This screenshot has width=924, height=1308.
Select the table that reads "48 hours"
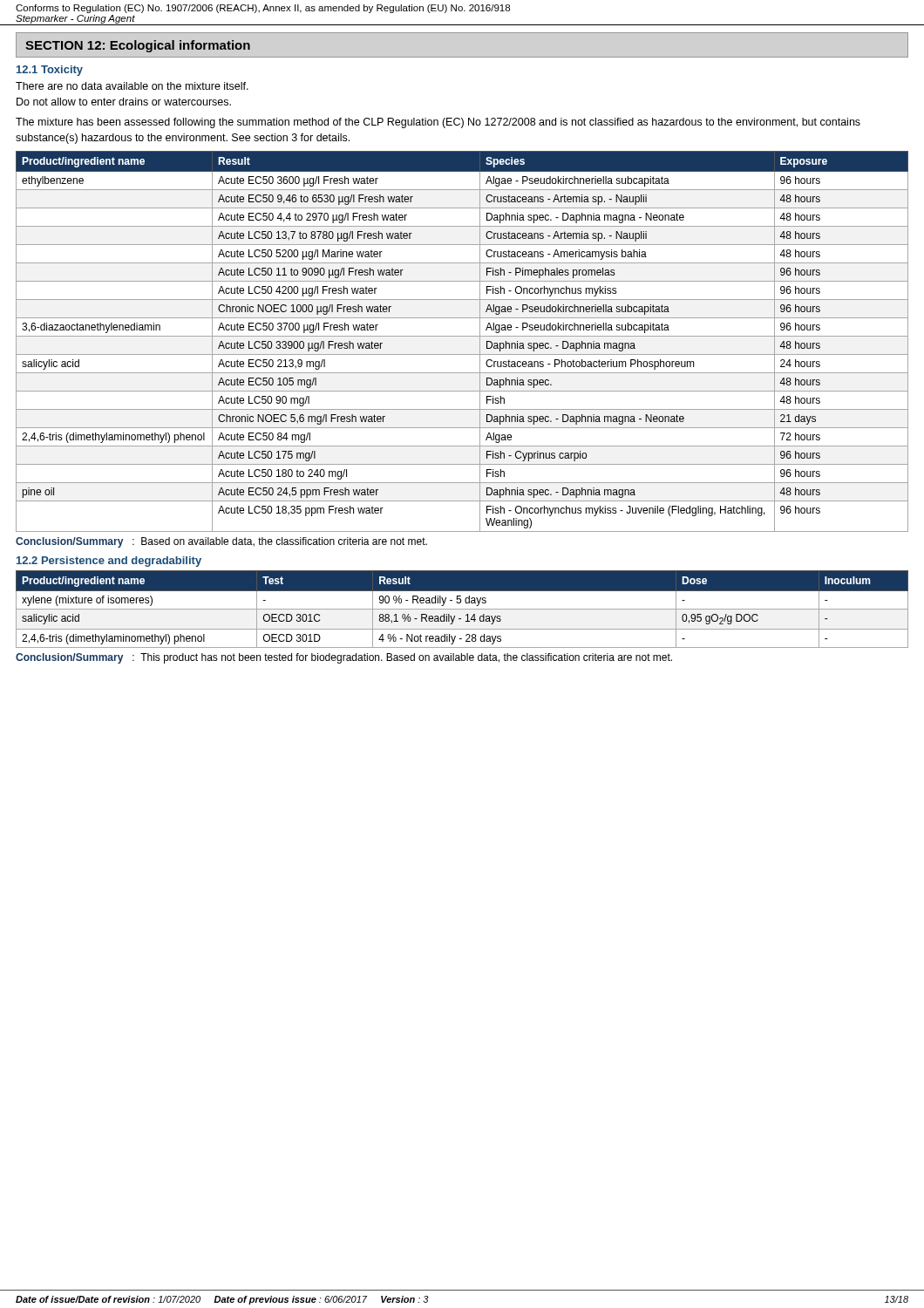tap(462, 341)
